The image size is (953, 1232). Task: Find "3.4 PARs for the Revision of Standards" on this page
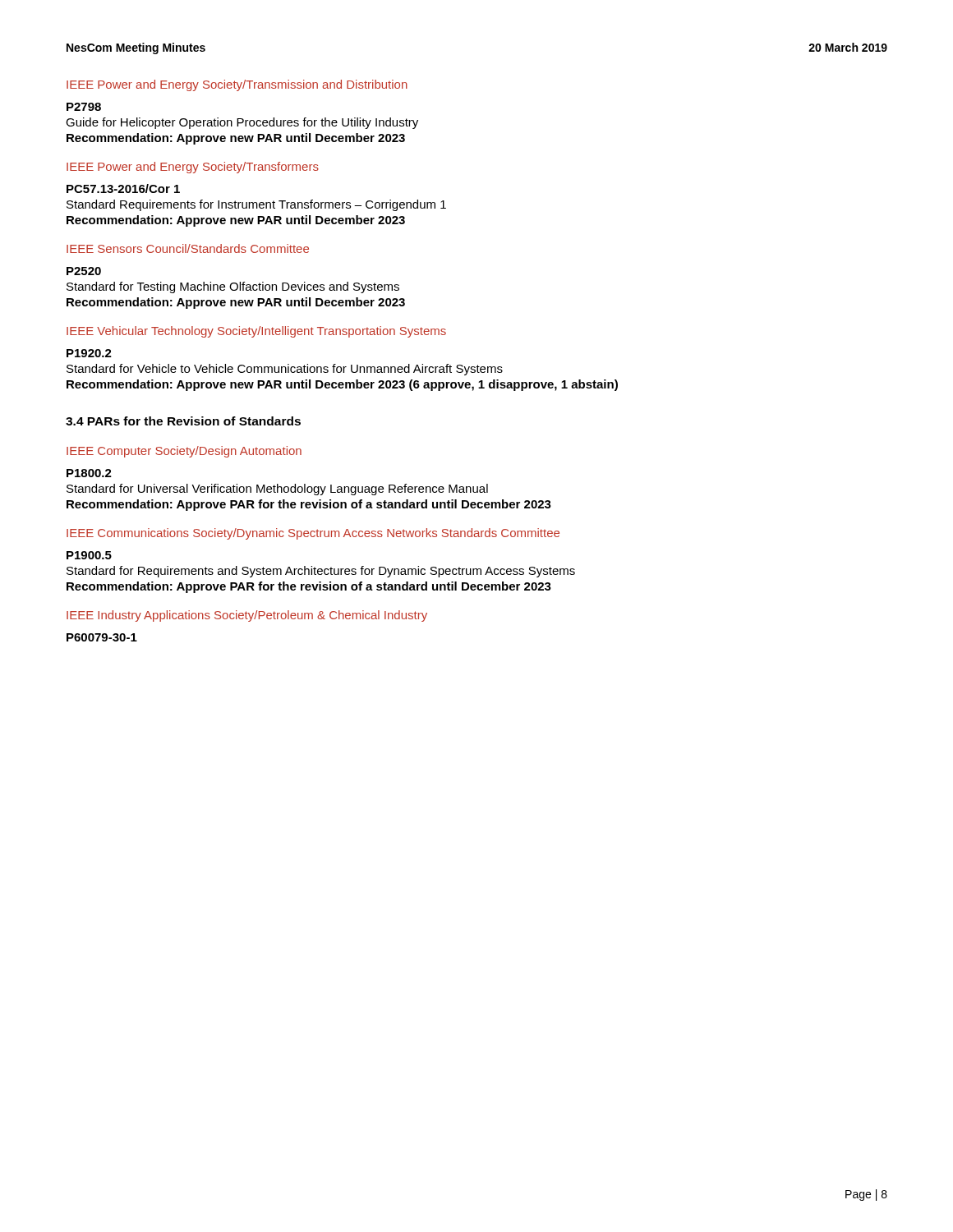pos(183,421)
